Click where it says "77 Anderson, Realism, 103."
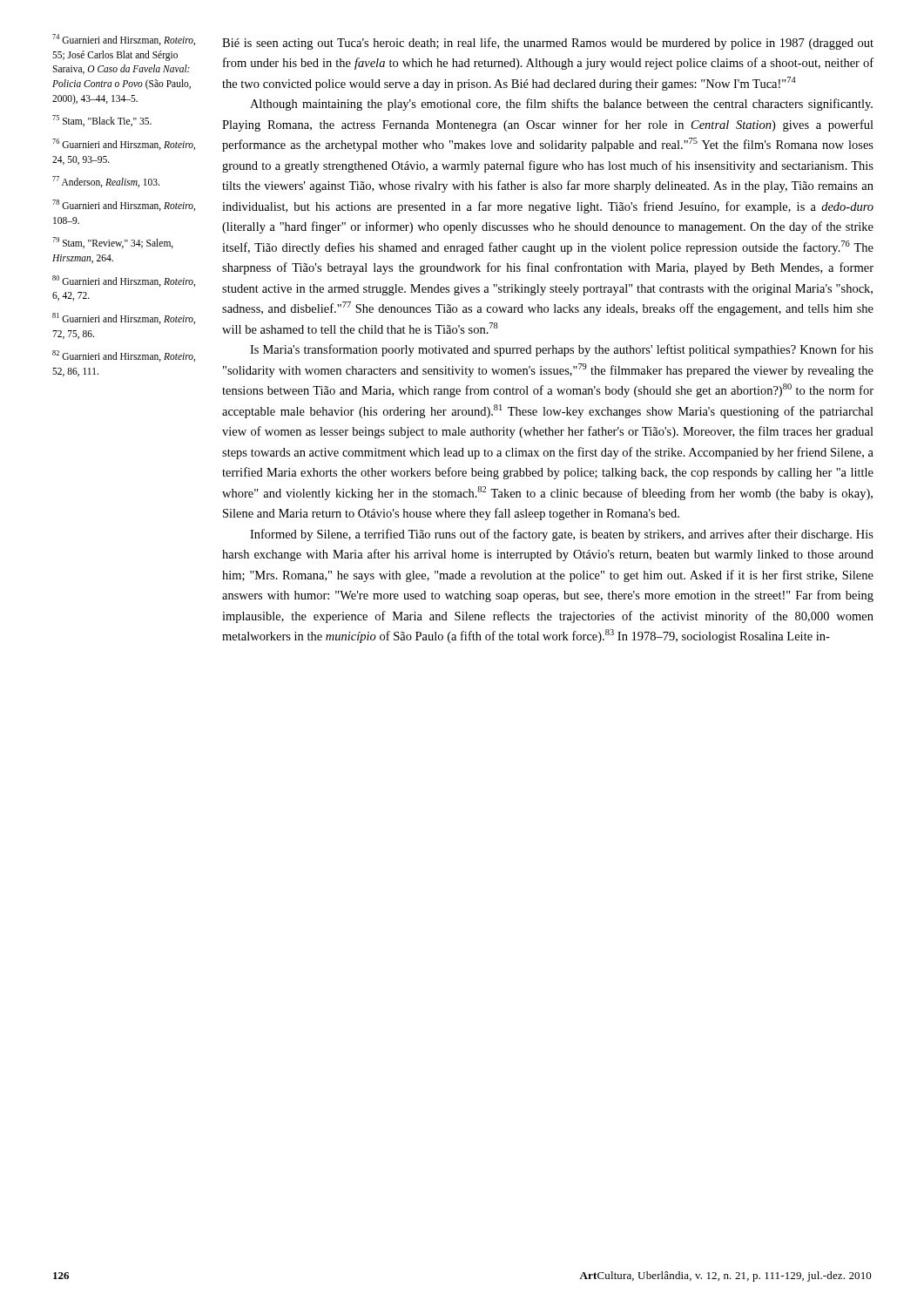The height and width of the screenshot is (1307, 924). pyautogui.click(x=106, y=182)
